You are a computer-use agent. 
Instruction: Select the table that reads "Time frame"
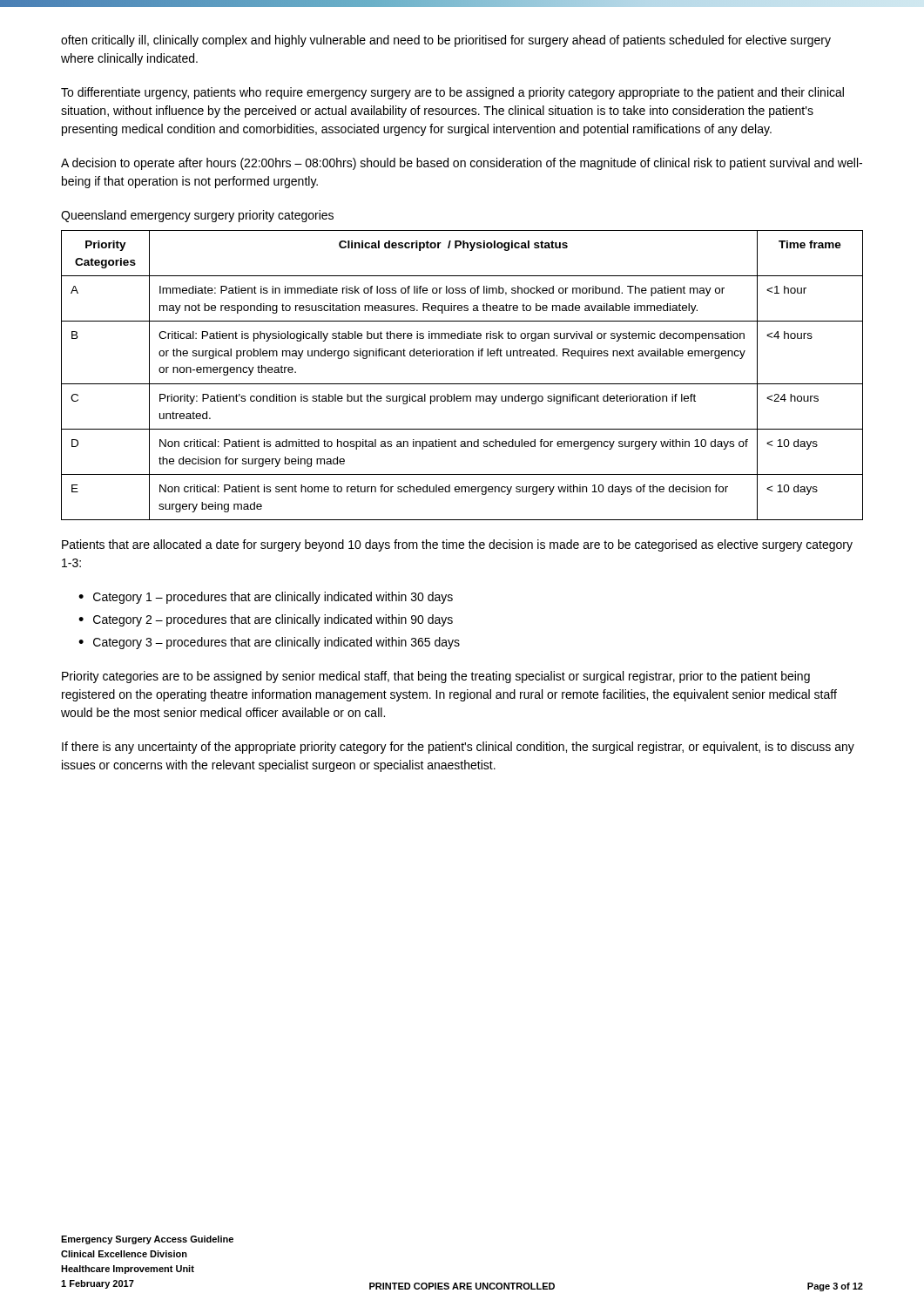[462, 375]
